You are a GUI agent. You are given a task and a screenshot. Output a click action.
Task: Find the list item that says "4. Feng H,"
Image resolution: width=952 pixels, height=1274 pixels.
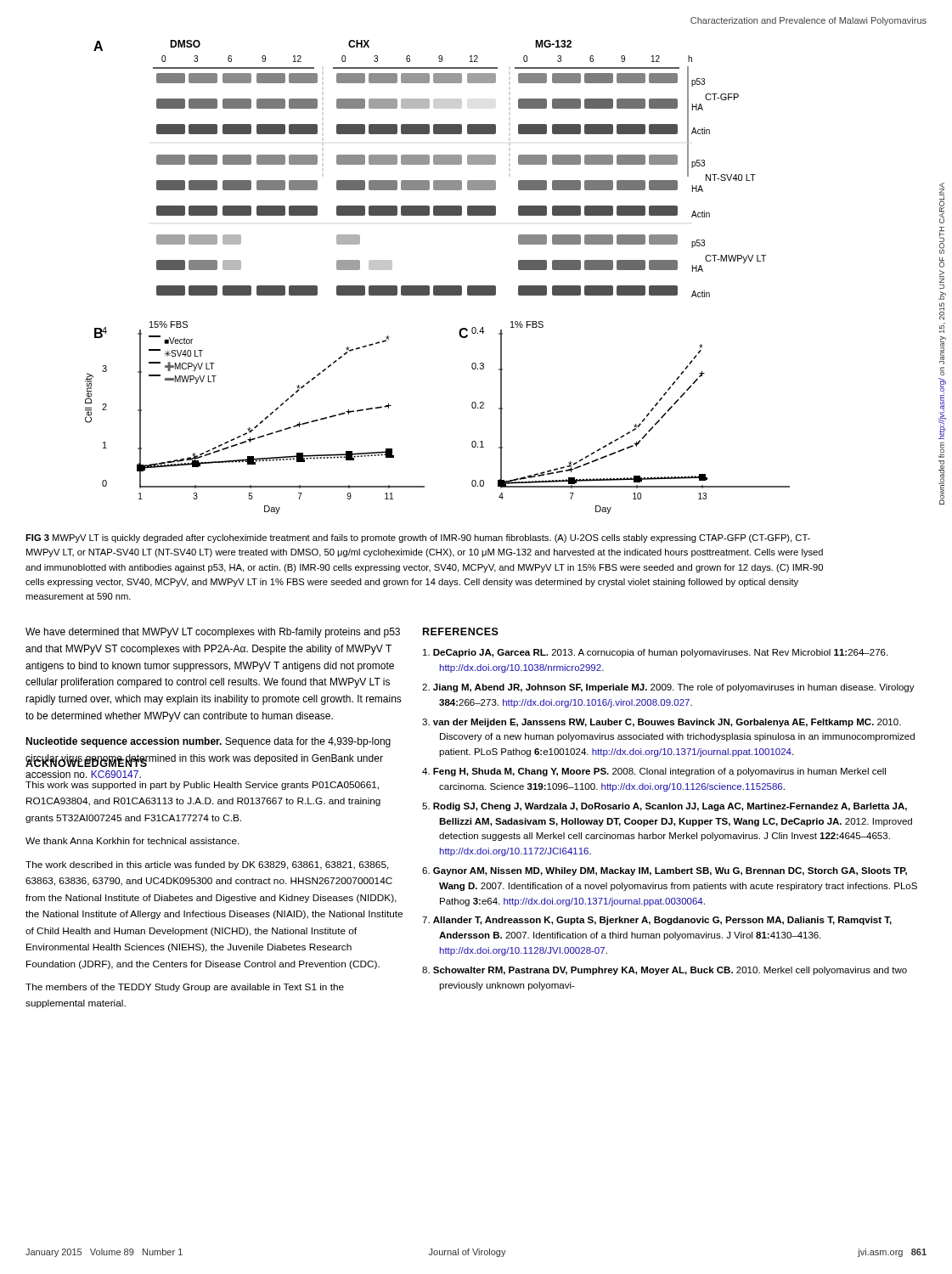654,779
